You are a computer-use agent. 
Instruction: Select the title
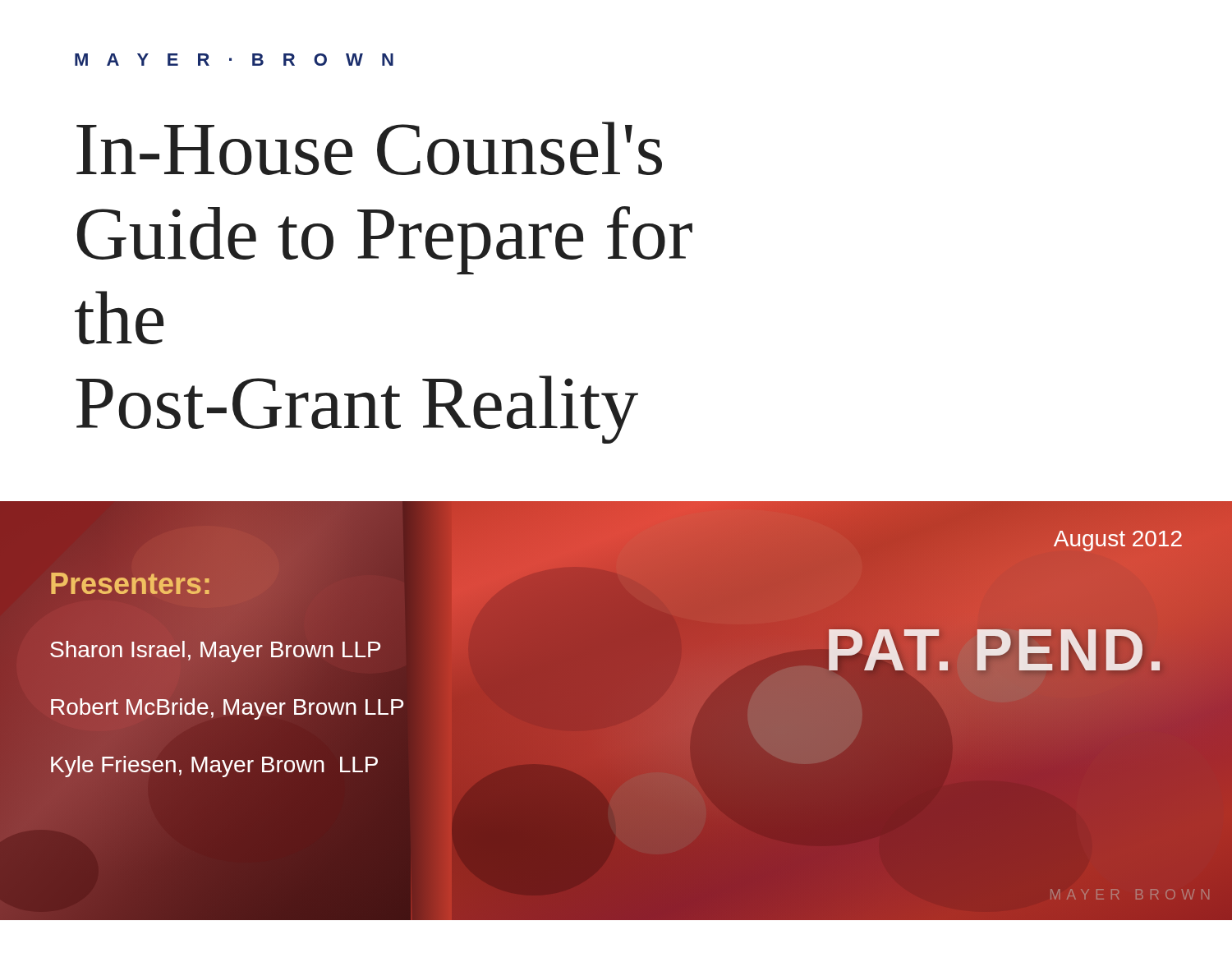(x=427, y=276)
